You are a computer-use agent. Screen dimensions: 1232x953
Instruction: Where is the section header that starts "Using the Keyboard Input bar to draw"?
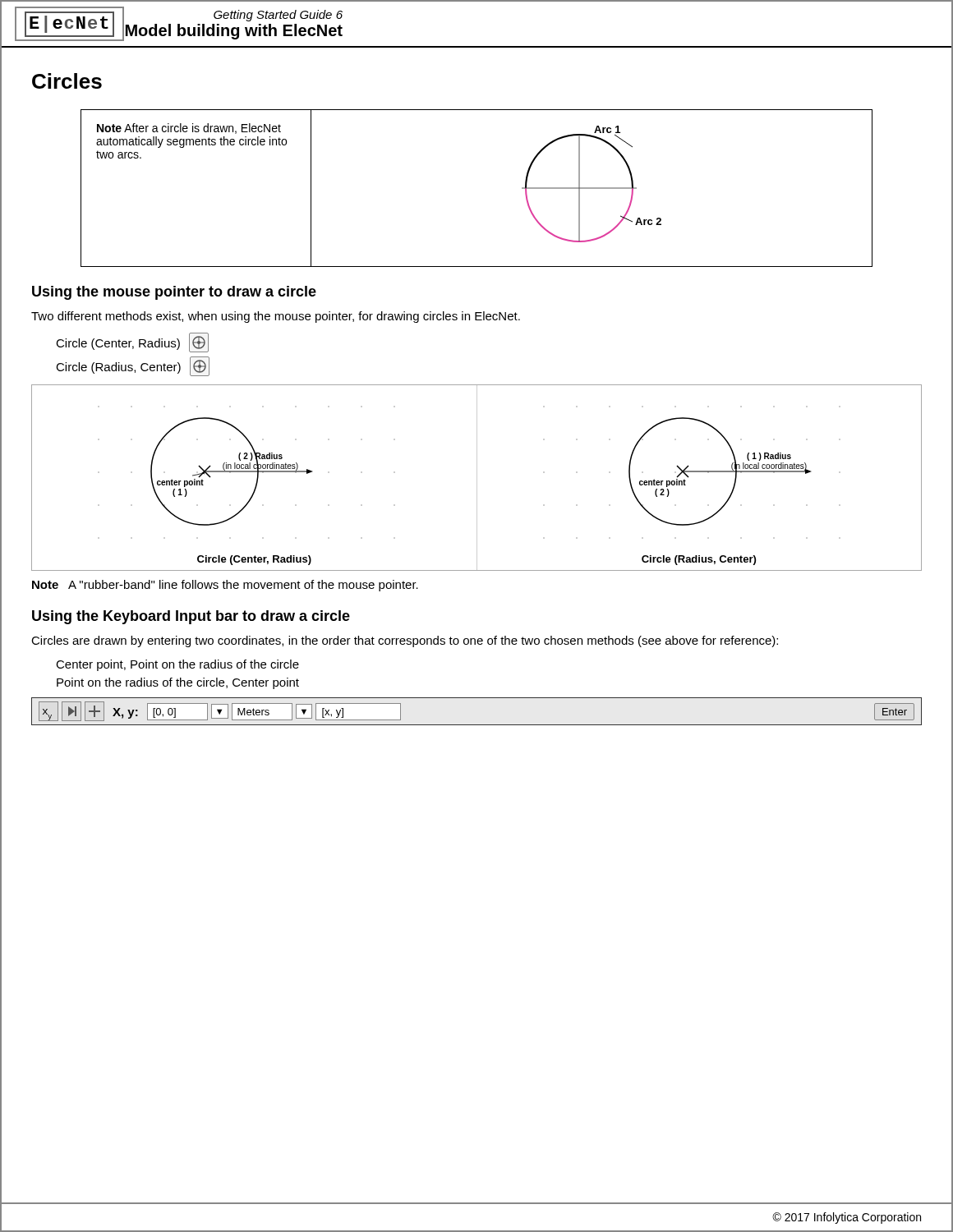pyautogui.click(x=191, y=617)
